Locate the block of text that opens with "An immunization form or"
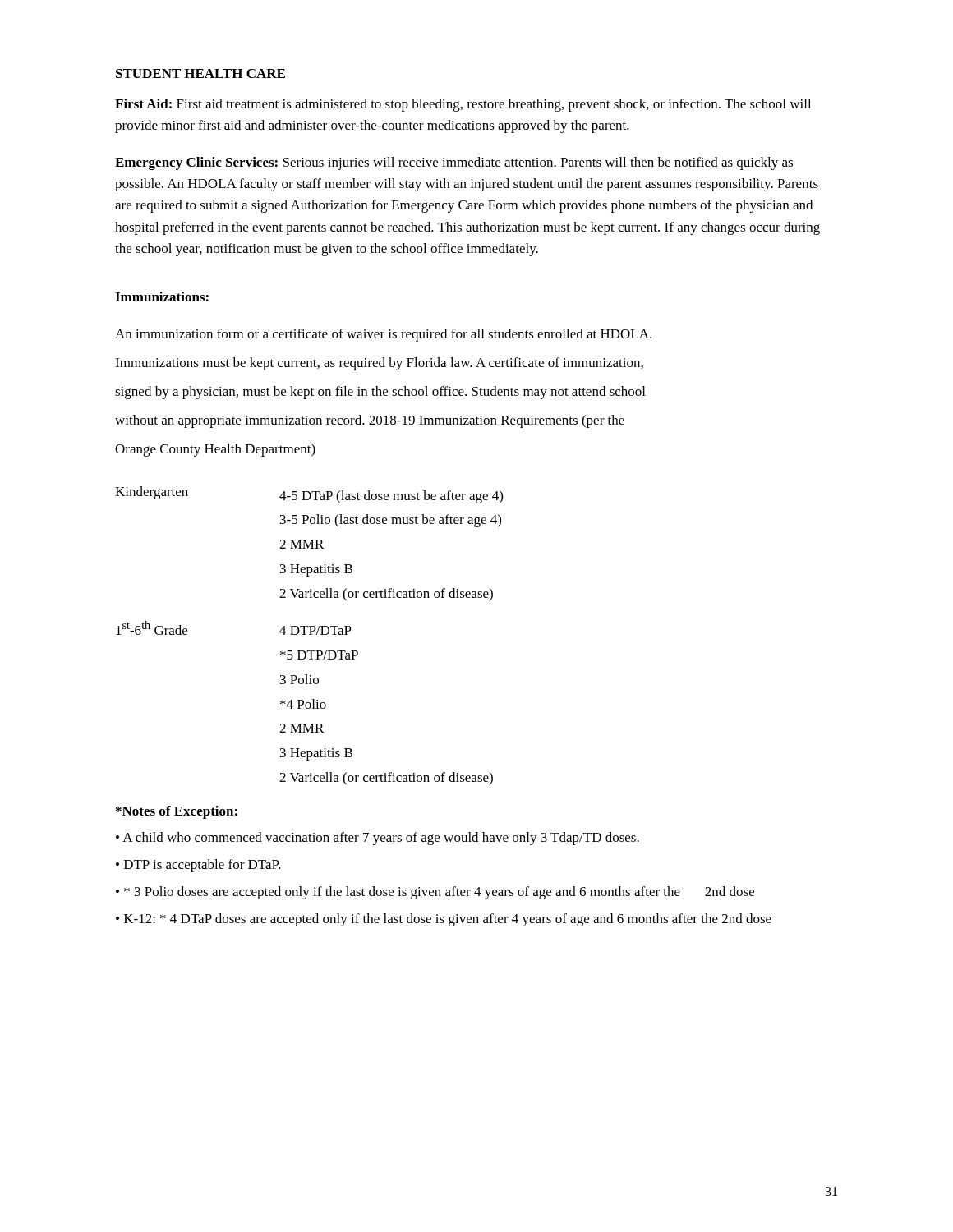 (384, 391)
